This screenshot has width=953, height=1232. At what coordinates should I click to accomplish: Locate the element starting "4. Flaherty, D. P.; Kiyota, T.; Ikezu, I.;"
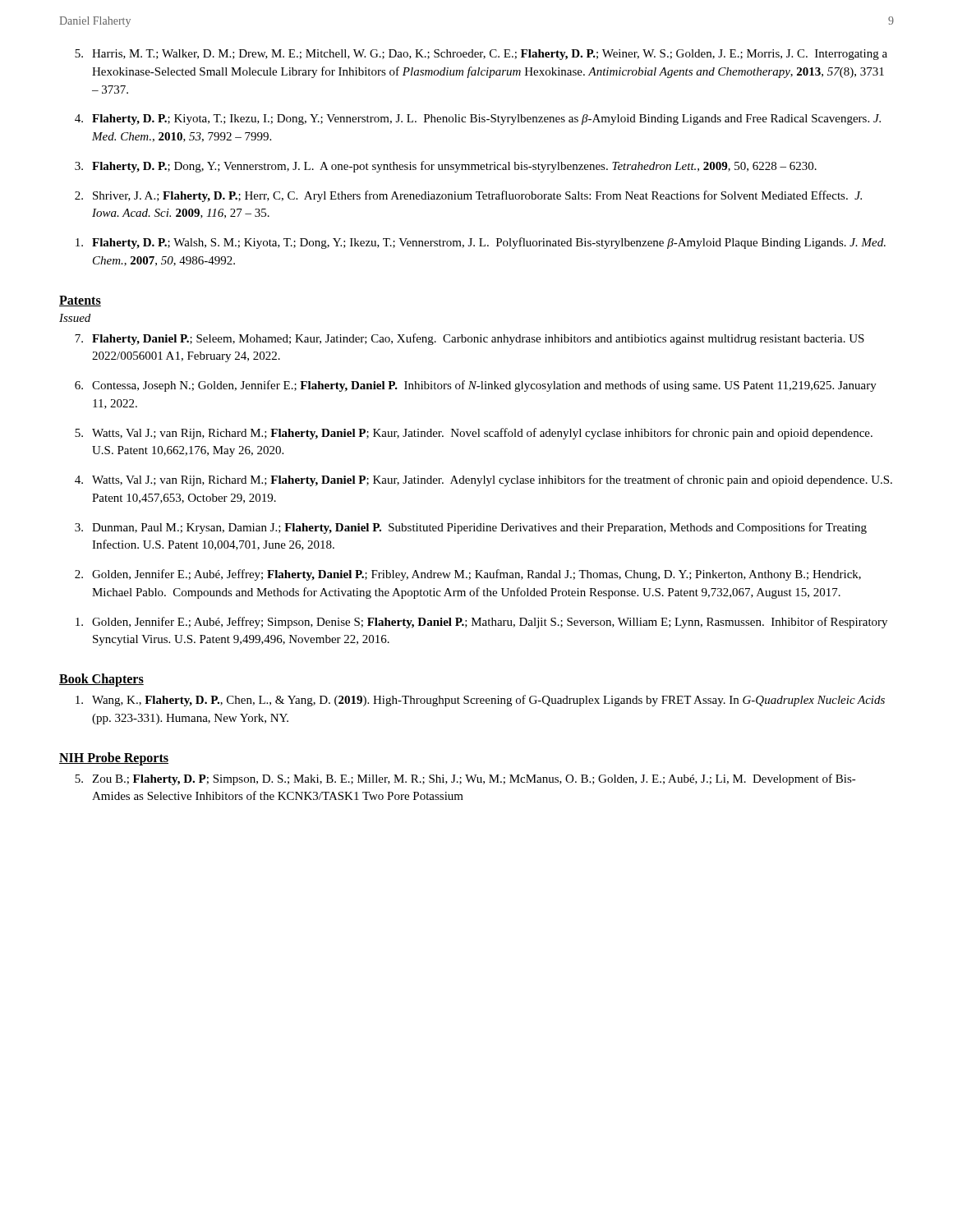pyautogui.click(x=476, y=128)
